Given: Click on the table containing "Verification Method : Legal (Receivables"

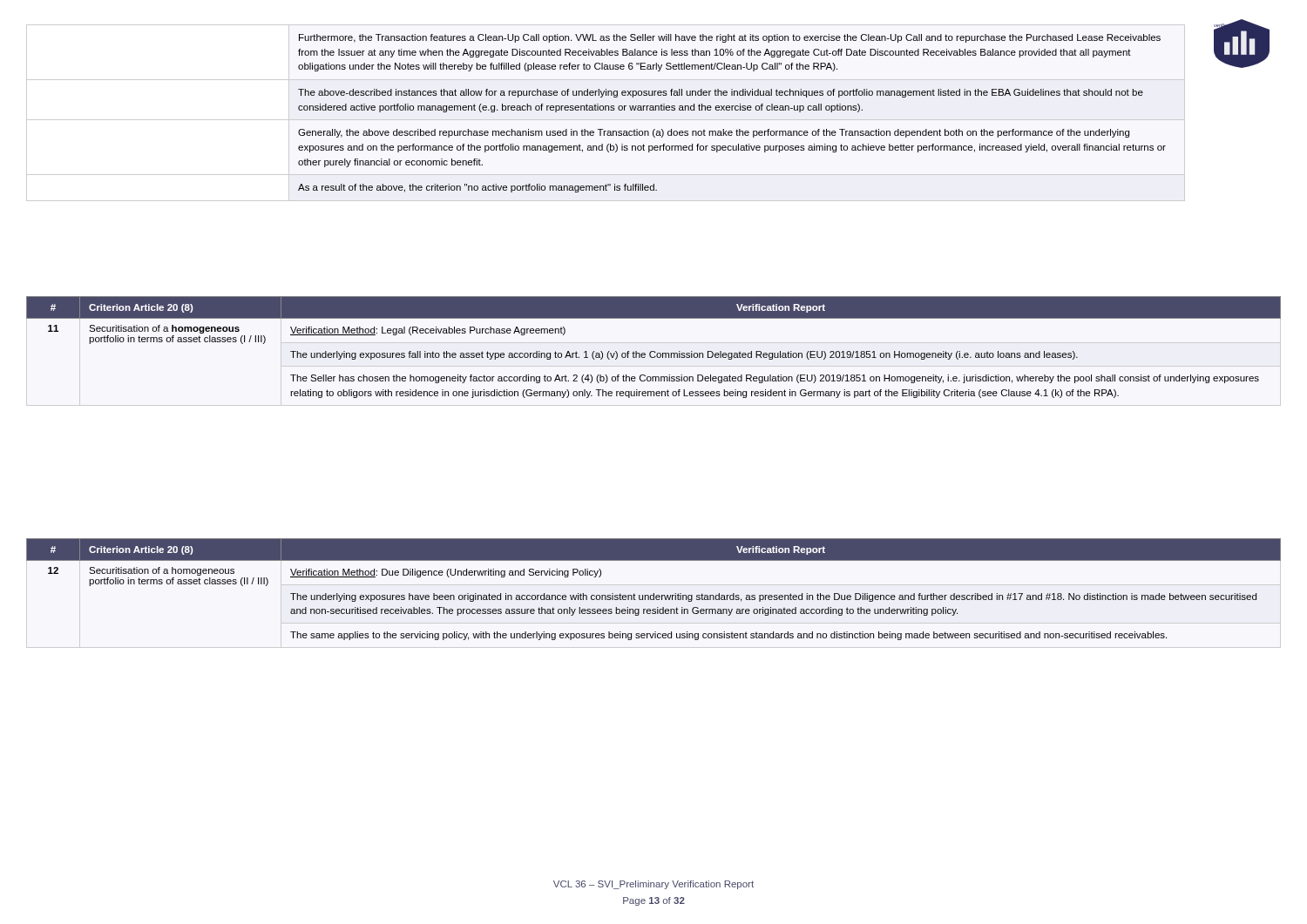Looking at the screenshot, I should (x=654, y=351).
